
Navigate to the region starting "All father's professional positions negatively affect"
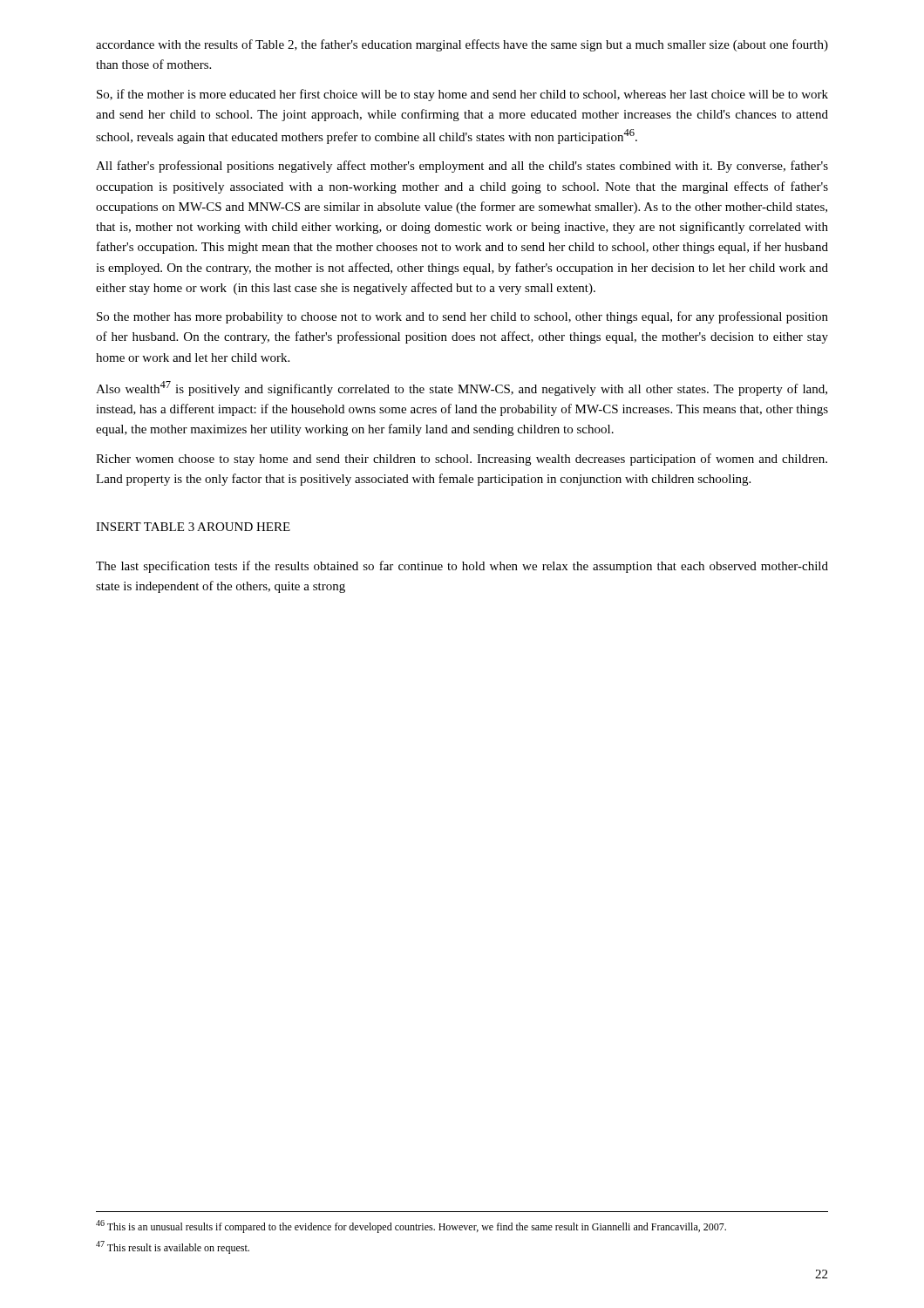tap(462, 227)
